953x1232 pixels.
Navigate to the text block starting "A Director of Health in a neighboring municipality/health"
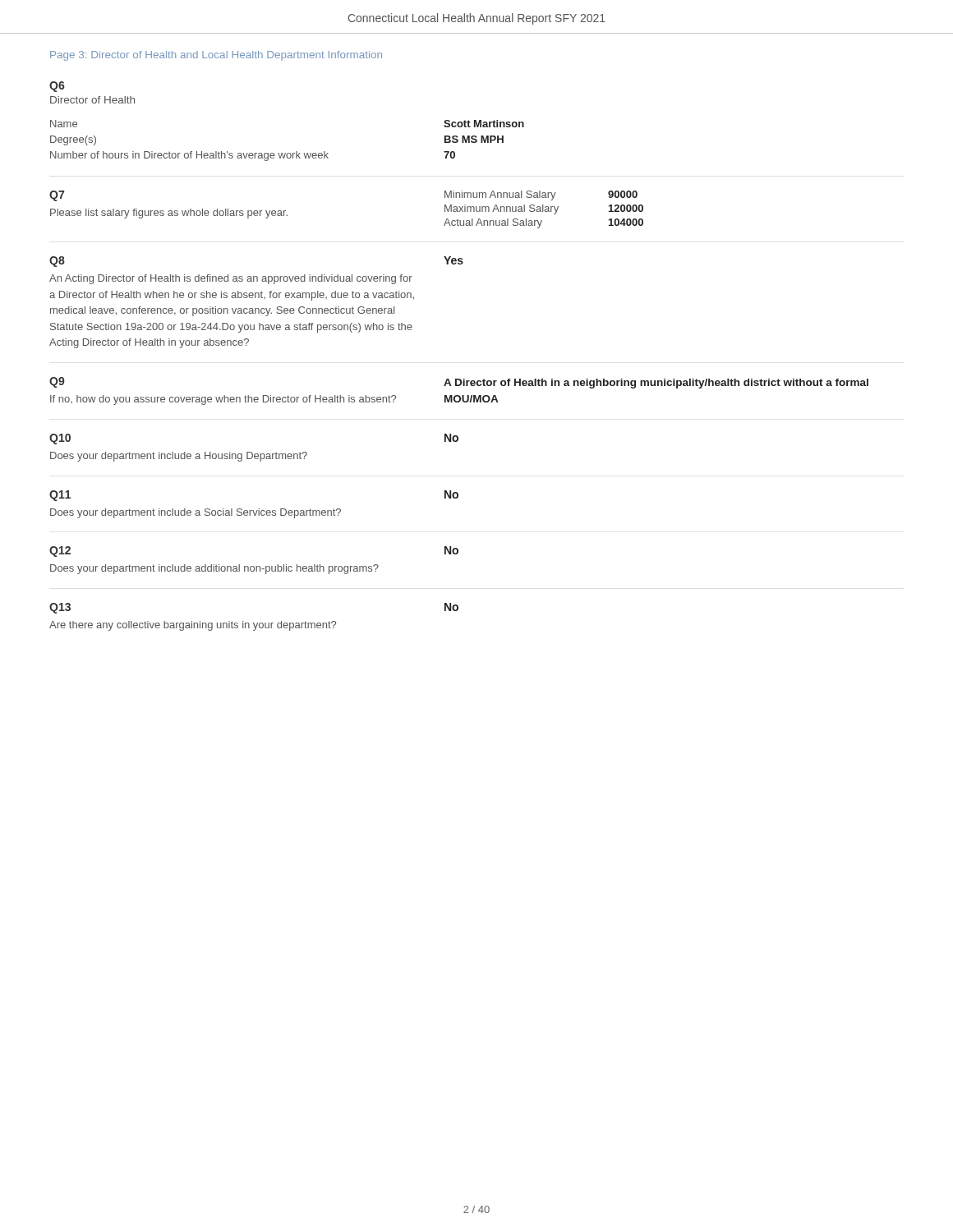[674, 391]
